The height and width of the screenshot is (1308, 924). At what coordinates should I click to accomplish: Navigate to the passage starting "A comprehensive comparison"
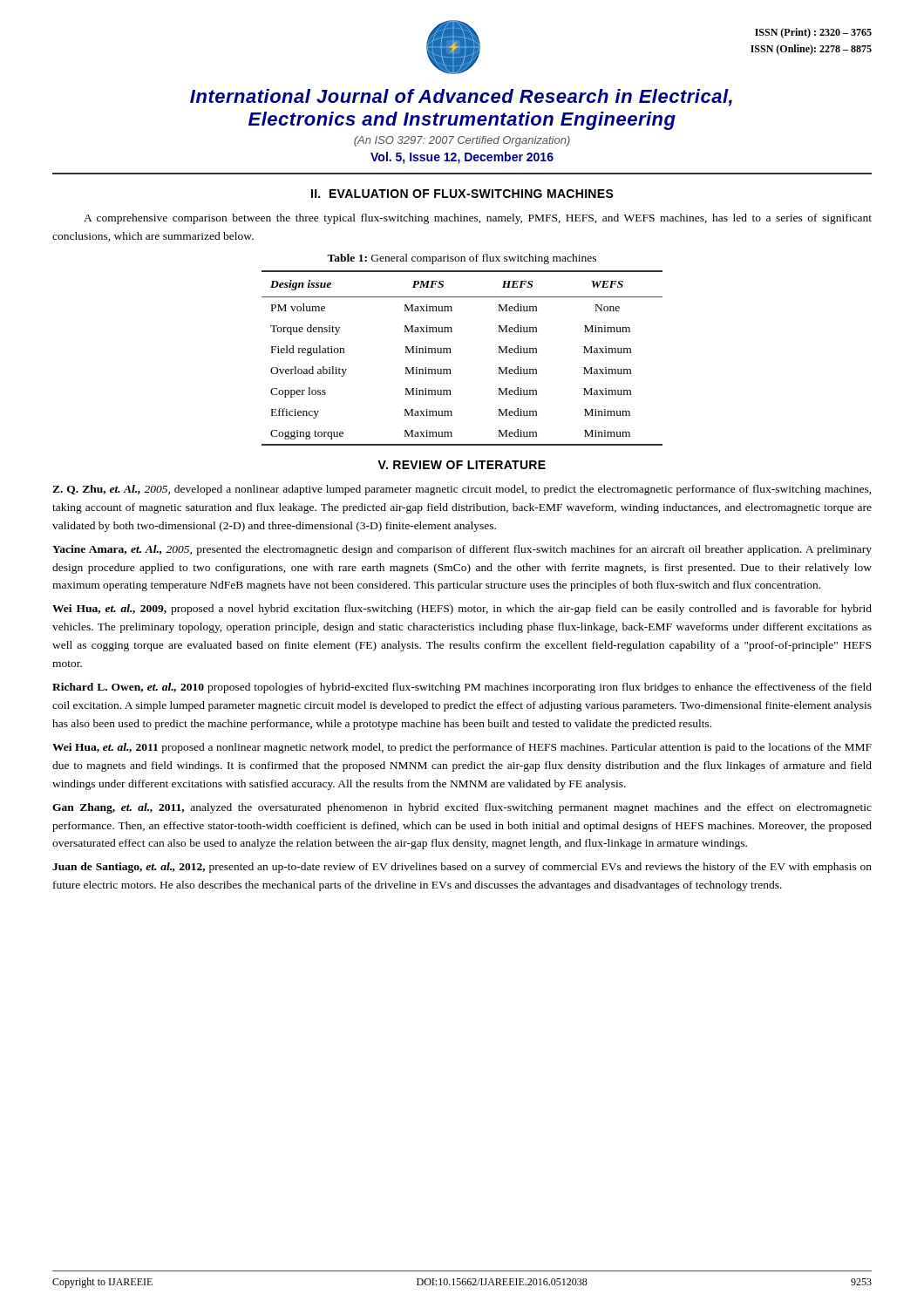click(462, 227)
